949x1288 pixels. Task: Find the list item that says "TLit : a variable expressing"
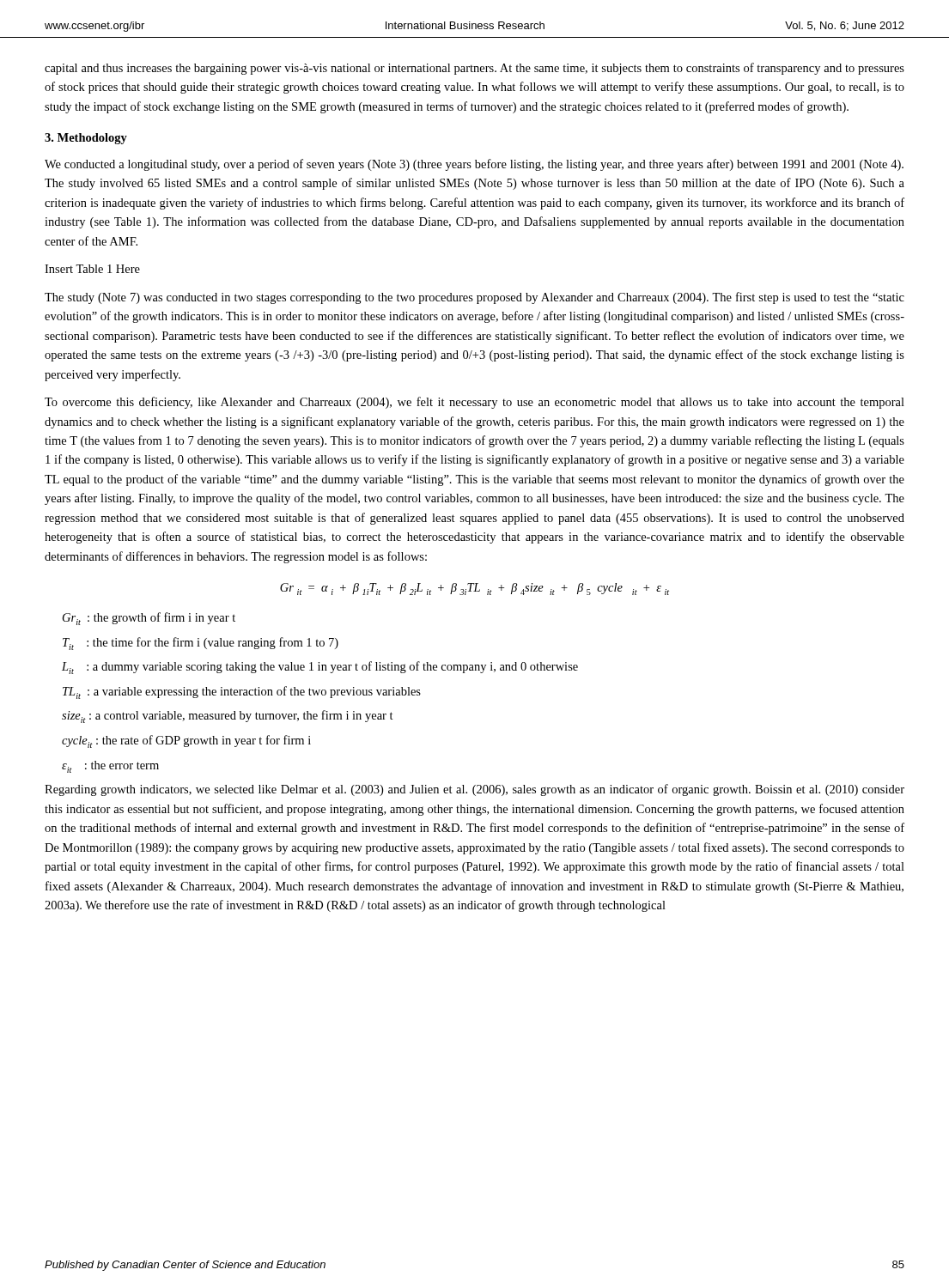pyautogui.click(x=242, y=693)
